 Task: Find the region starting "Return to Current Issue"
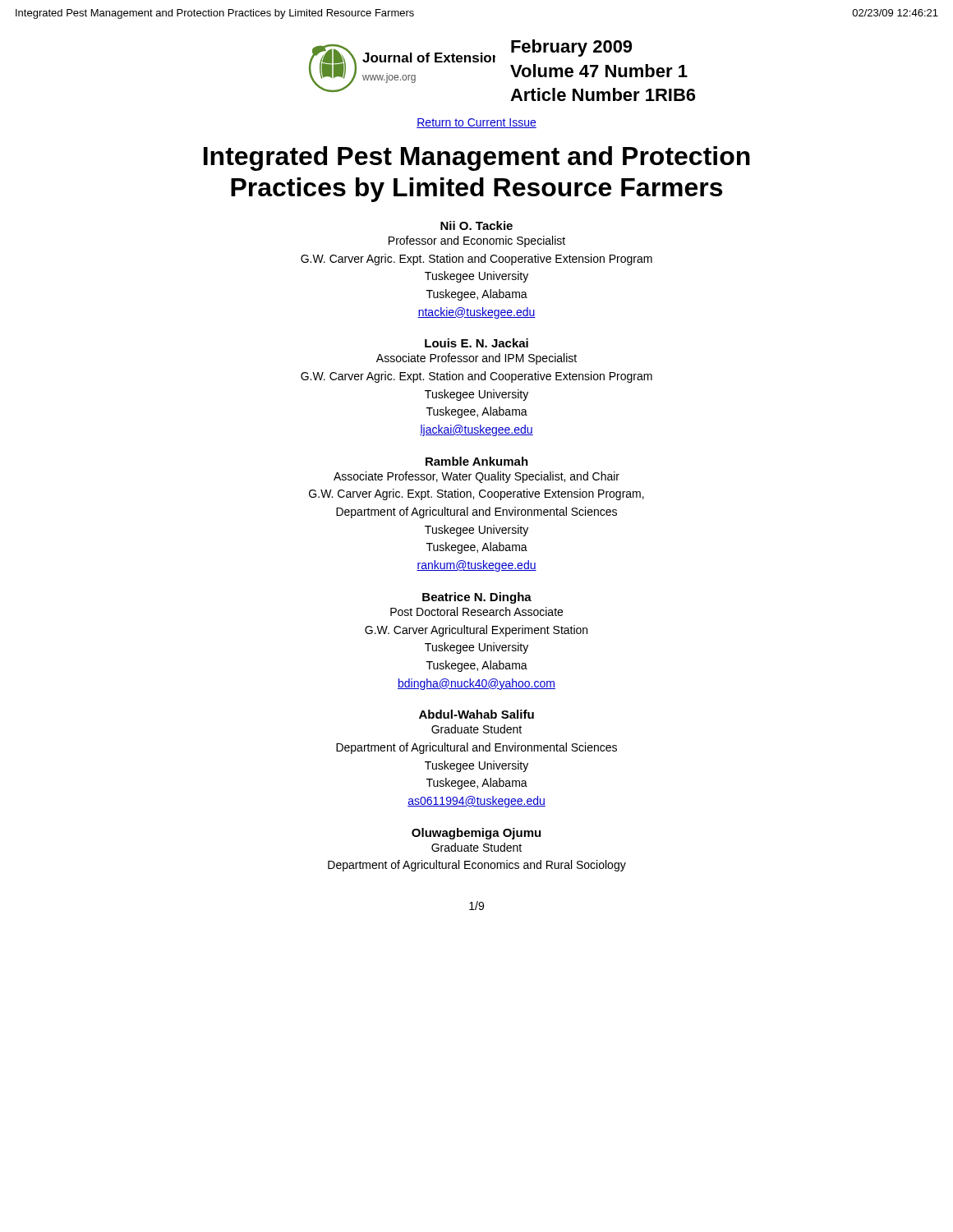pyautogui.click(x=476, y=122)
